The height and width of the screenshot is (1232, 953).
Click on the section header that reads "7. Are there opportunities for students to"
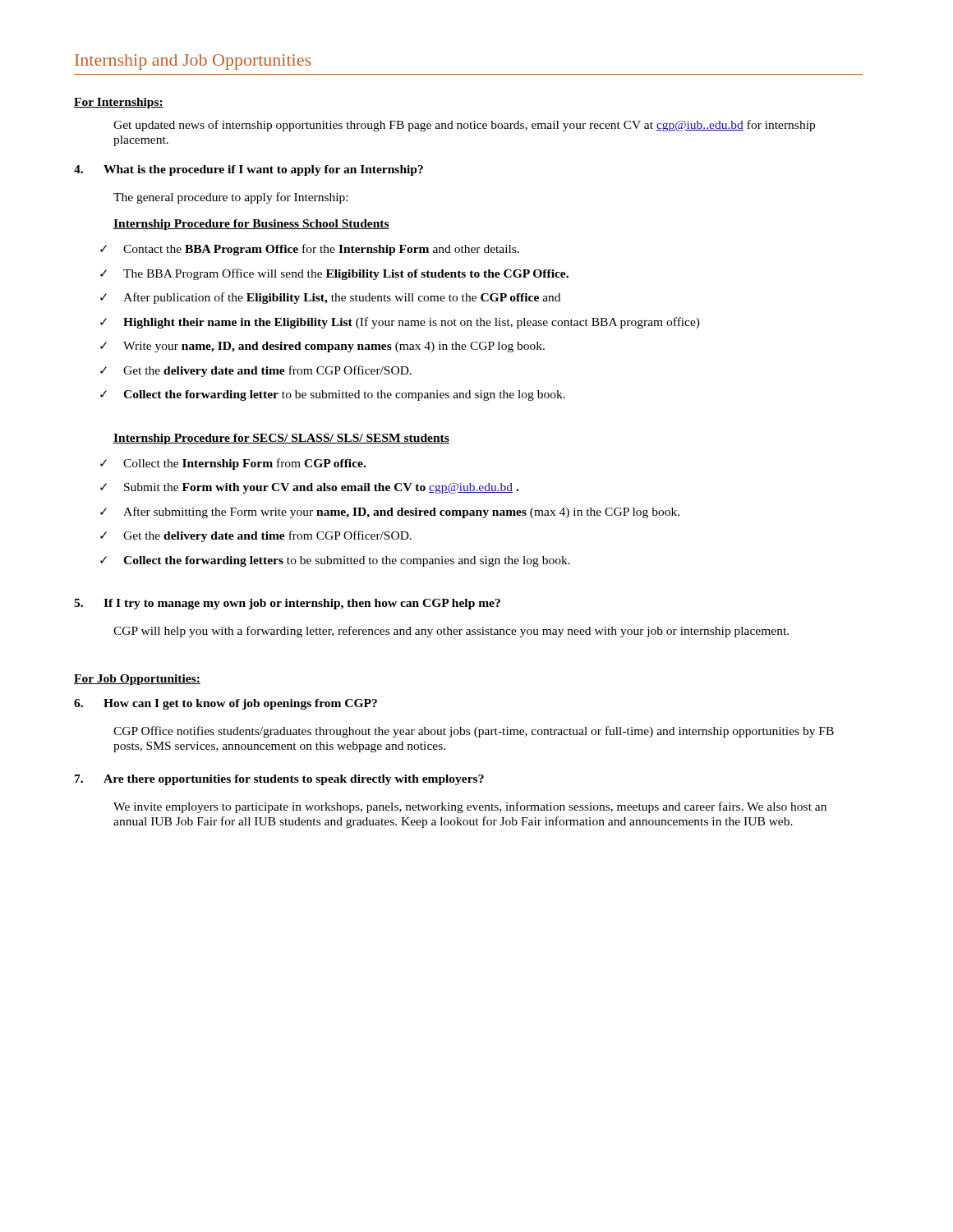tap(468, 779)
